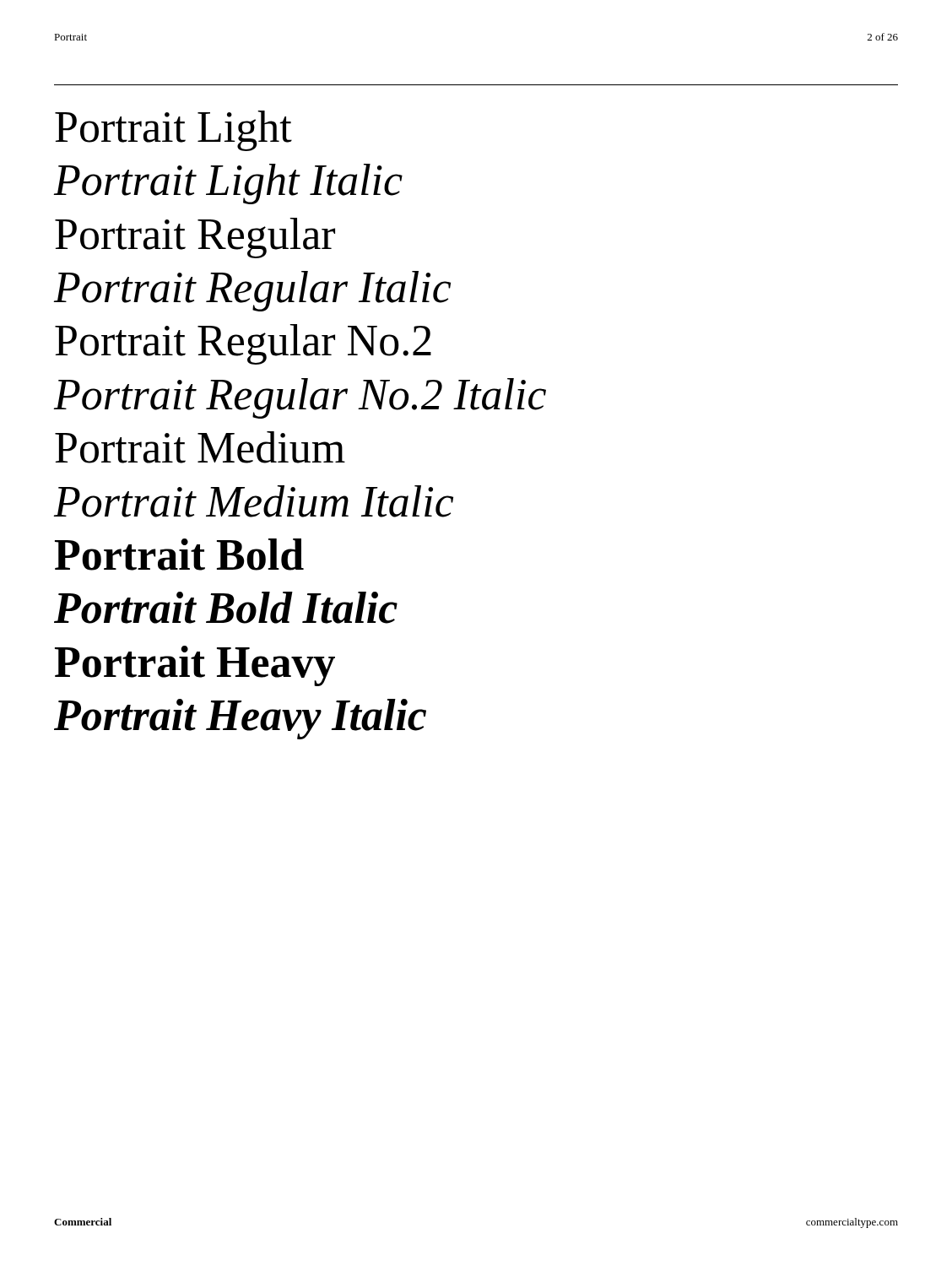Locate the list item containing "Portrait Heavy Italic"
This screenshot has width=952, height=1266.
point(240,715)
